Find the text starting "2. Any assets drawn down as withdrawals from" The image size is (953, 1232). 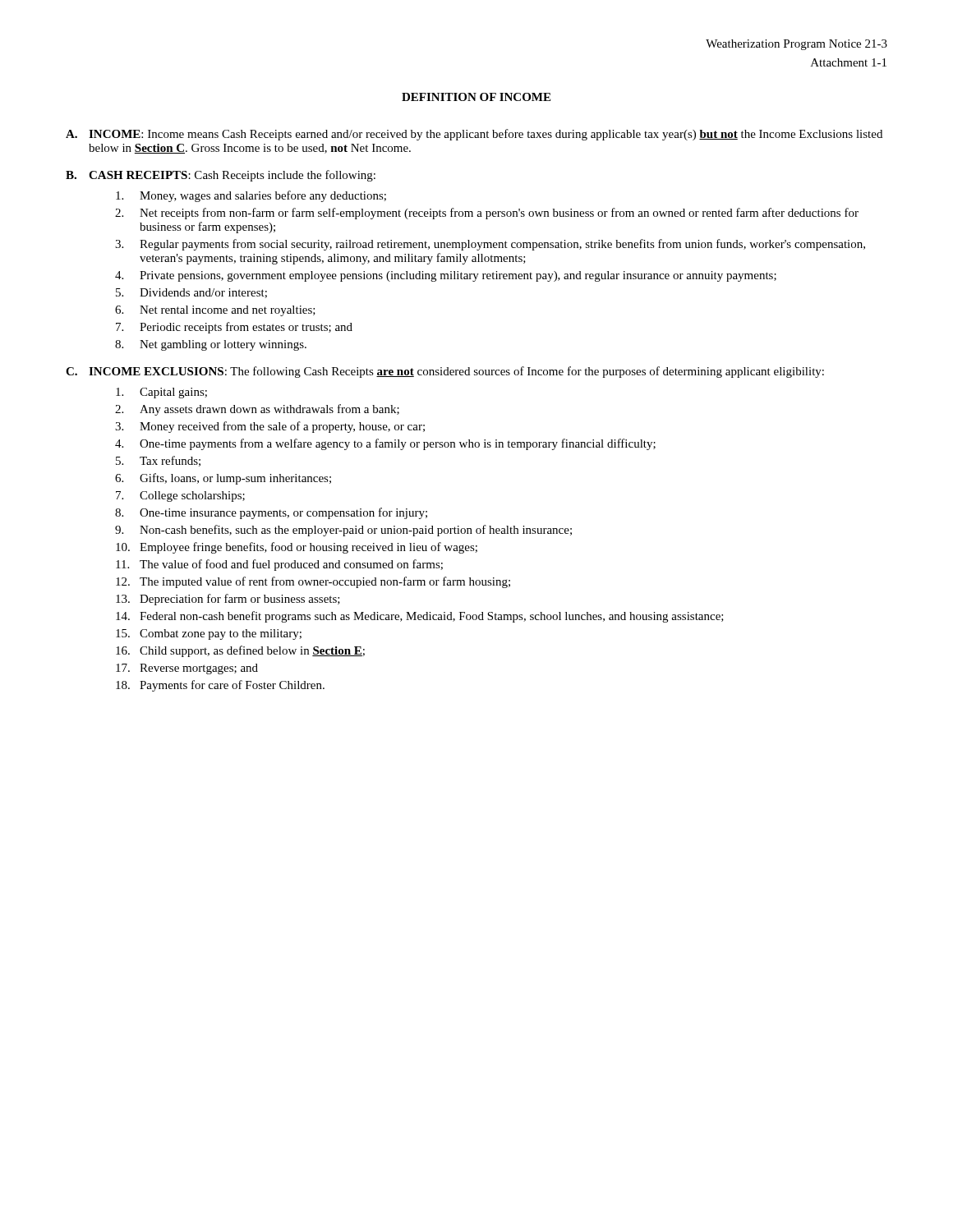pos(257,410)
